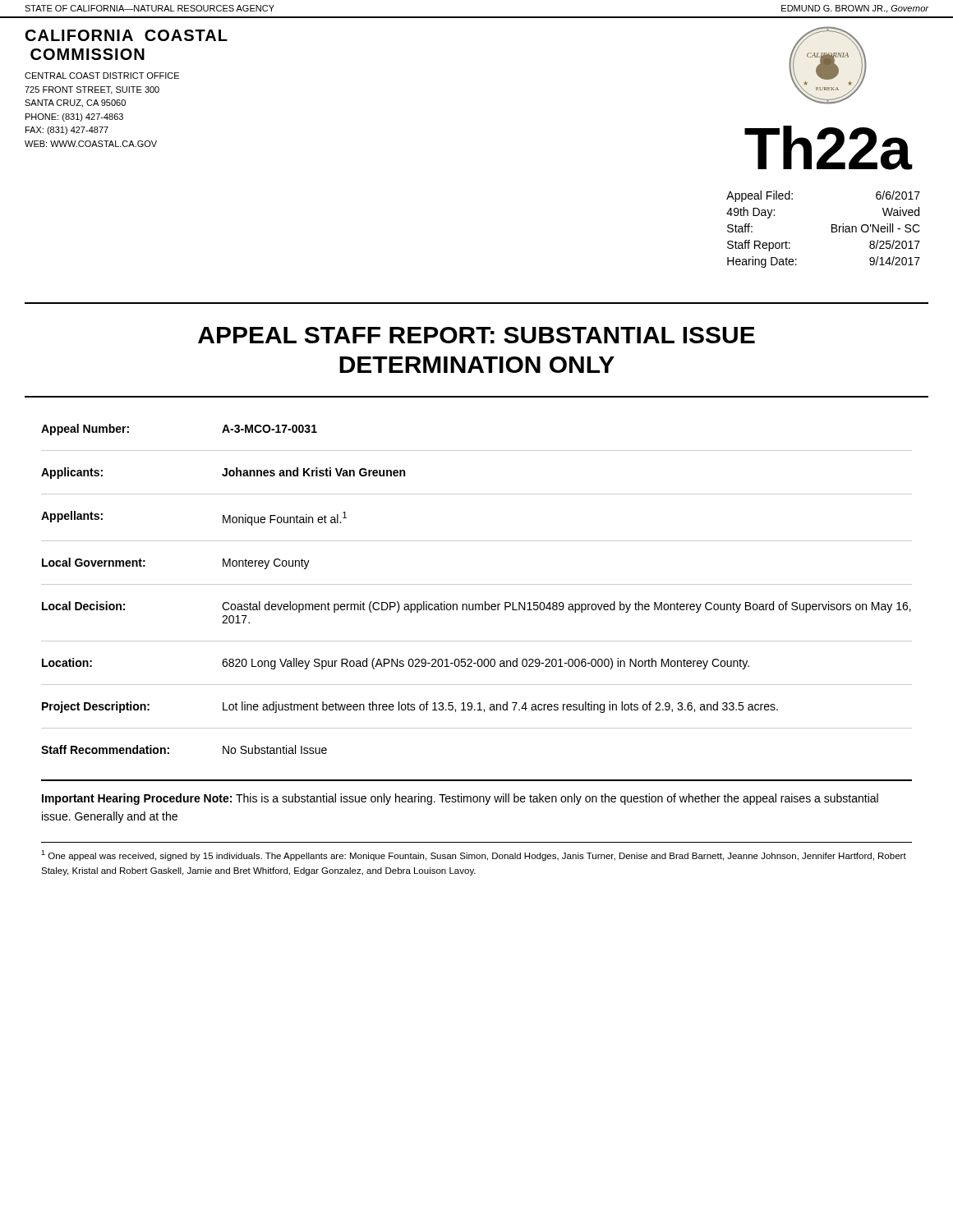The height and width of the screenshot is (1232, 953).
Task: Click where it says "CALIFORNIA COASTAL COMMISSION"
Action: [x=126, y=45]
